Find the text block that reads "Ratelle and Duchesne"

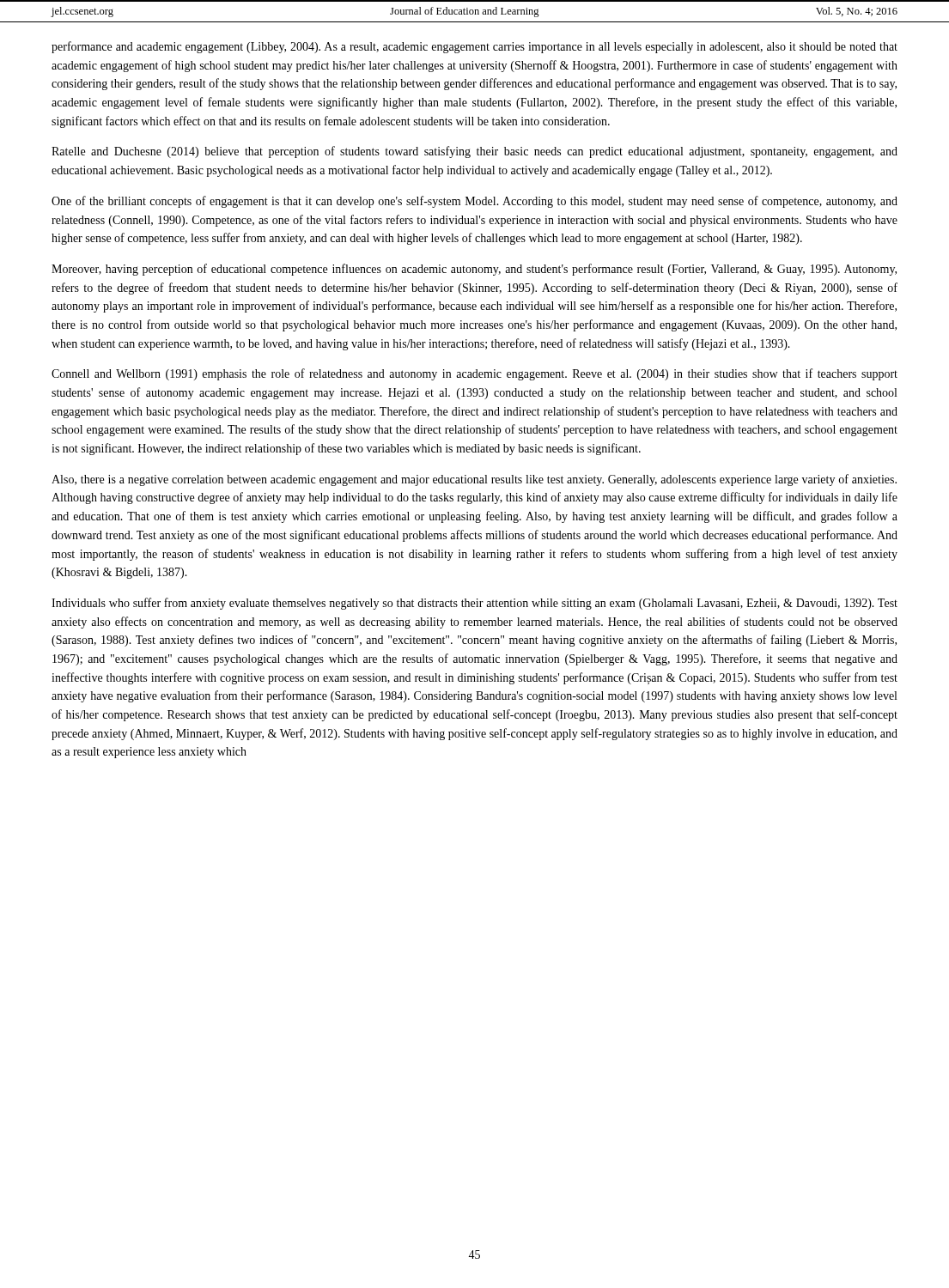(474, 161)
